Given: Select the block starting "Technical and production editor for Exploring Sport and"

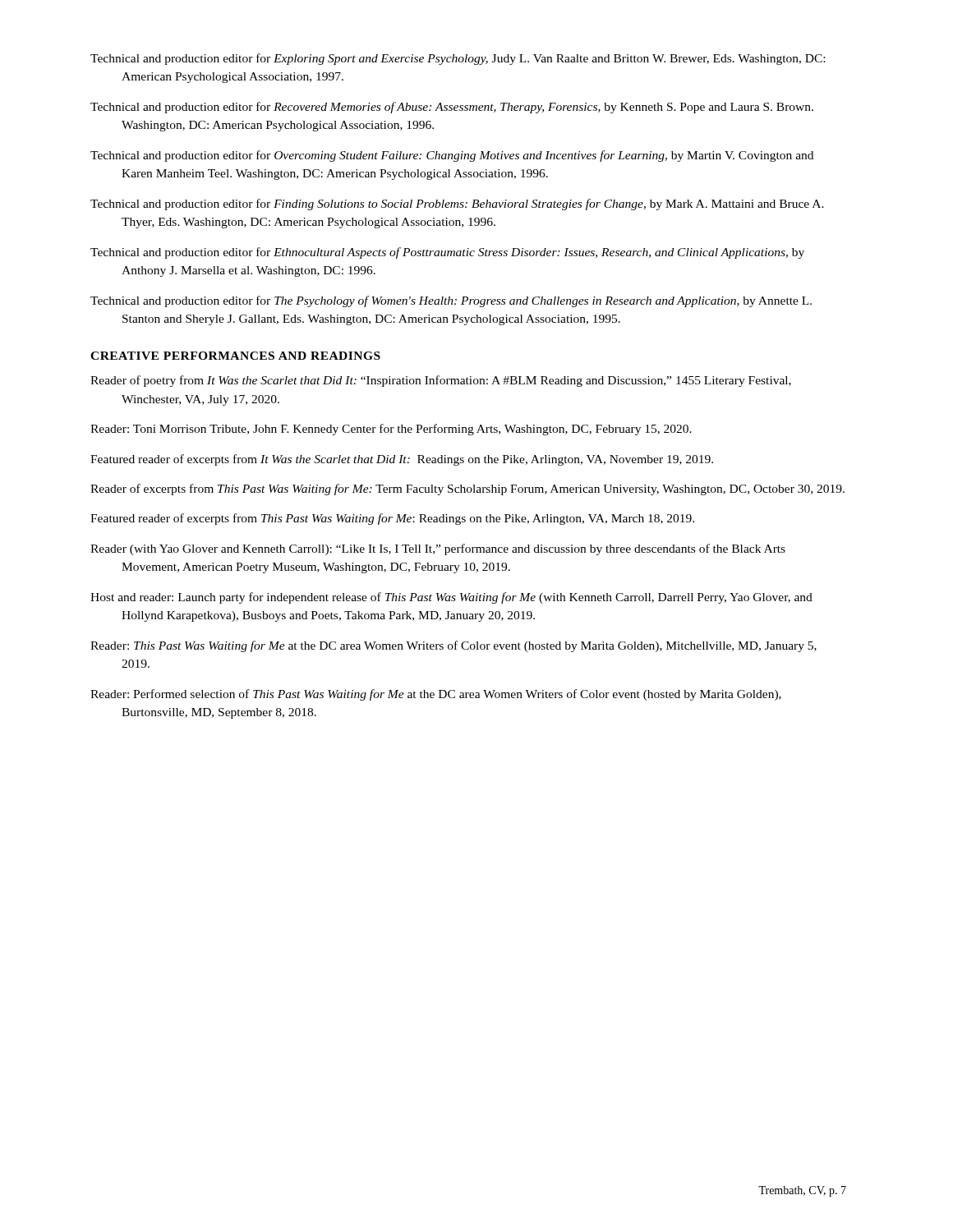Looking at the screenshot, I should click(x=458, y=67).
